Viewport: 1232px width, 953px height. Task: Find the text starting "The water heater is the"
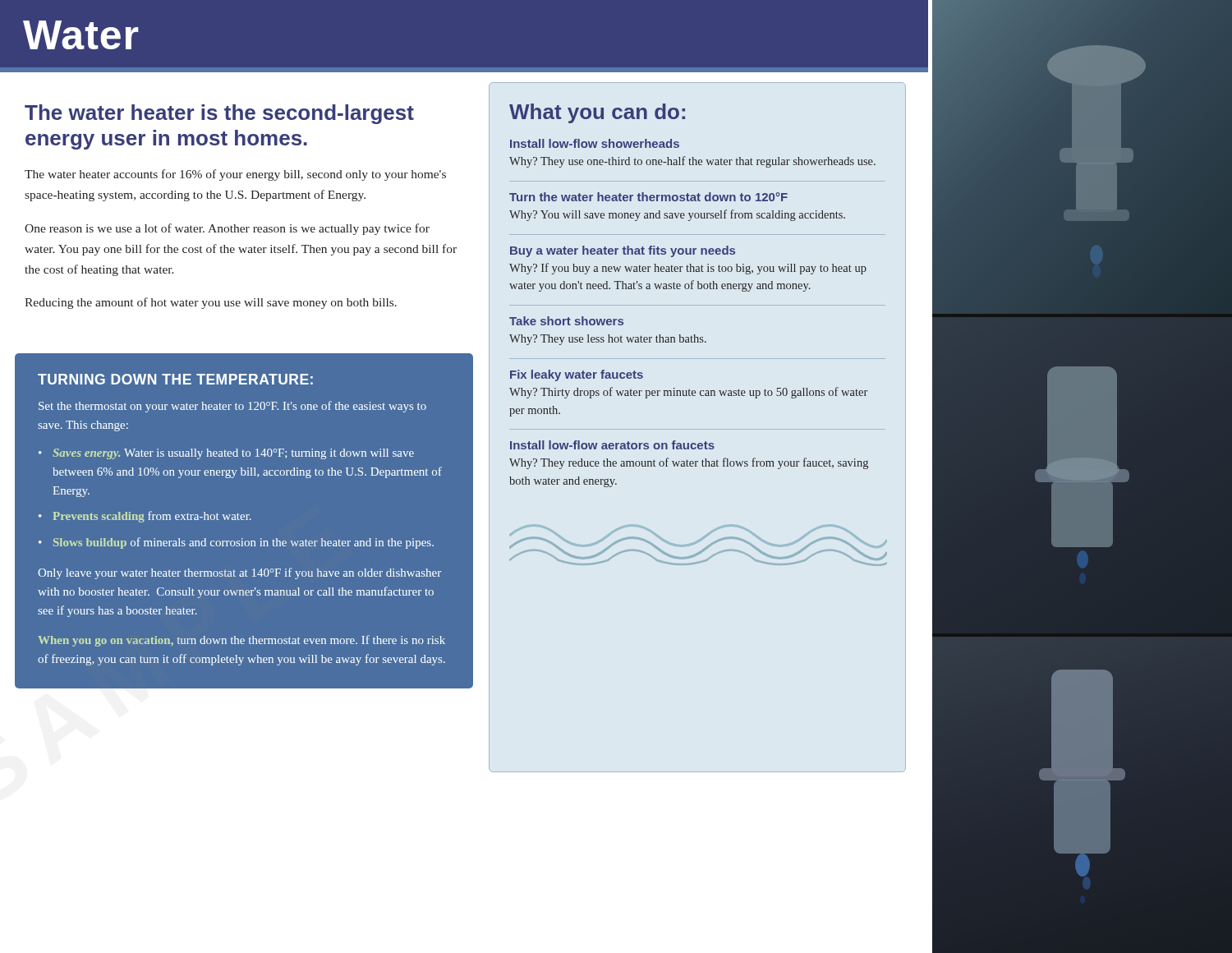tap(219, 125)
